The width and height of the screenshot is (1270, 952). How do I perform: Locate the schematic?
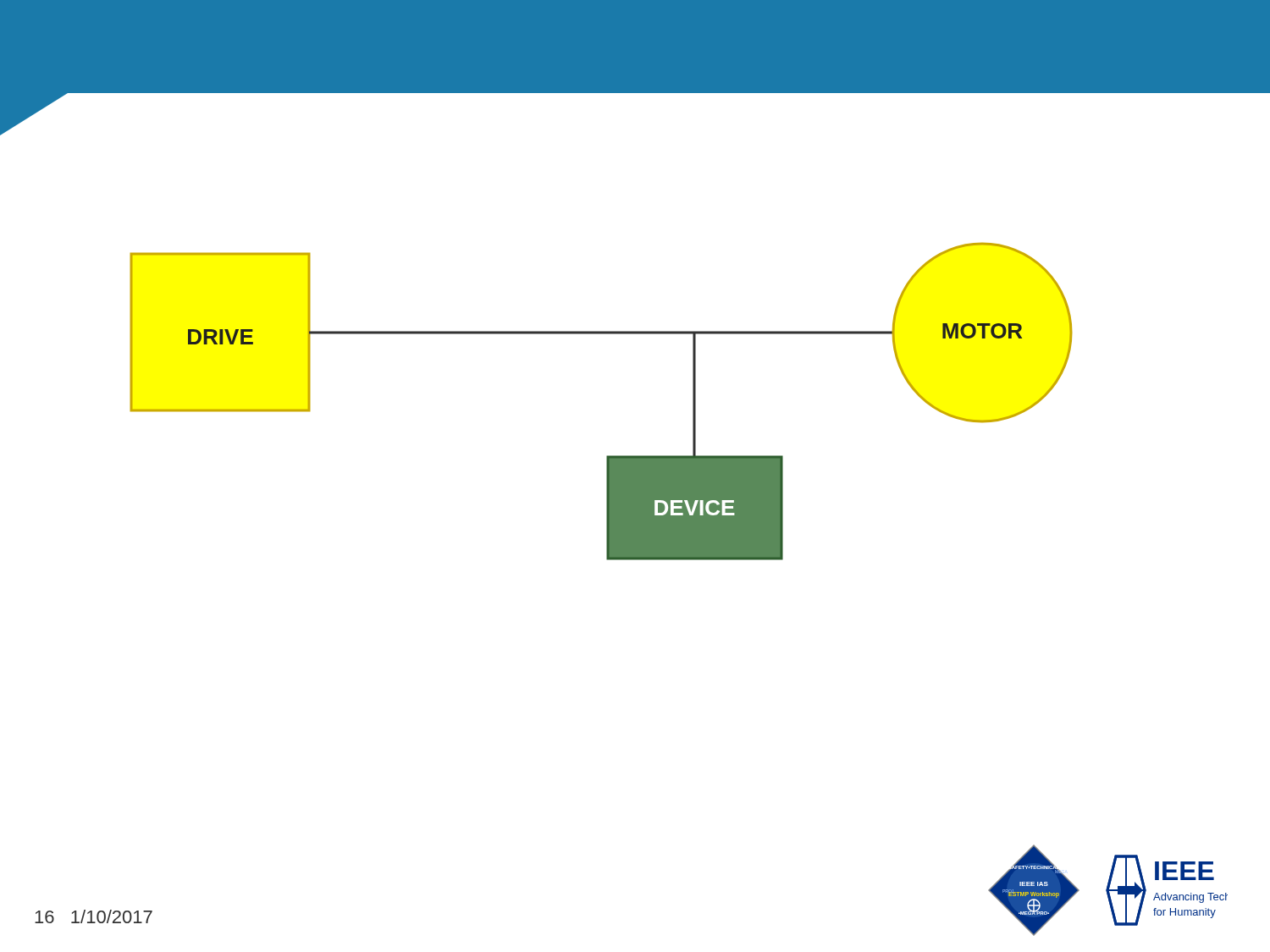pos(635,385)
